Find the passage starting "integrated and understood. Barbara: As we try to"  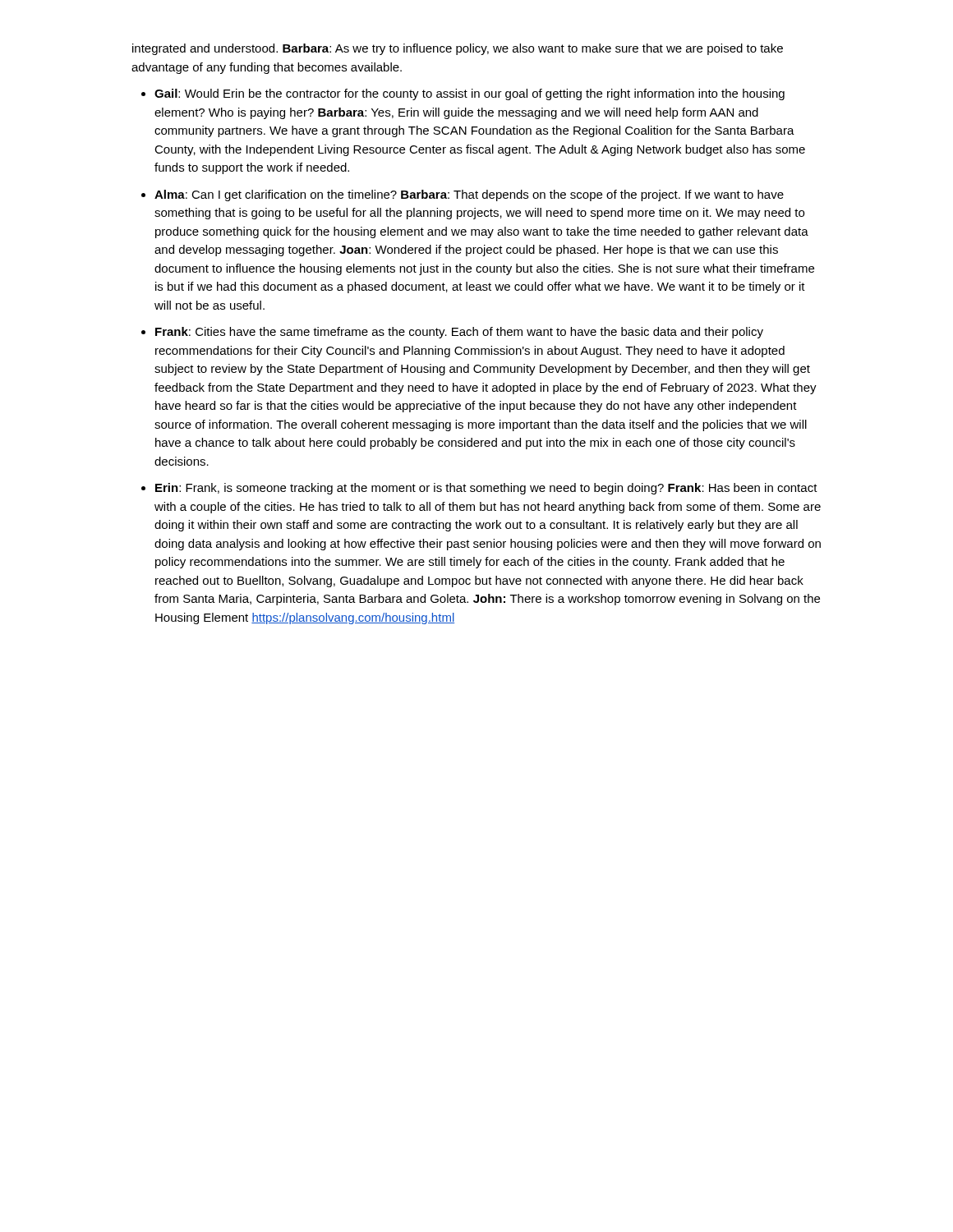(x=457, y=57)
